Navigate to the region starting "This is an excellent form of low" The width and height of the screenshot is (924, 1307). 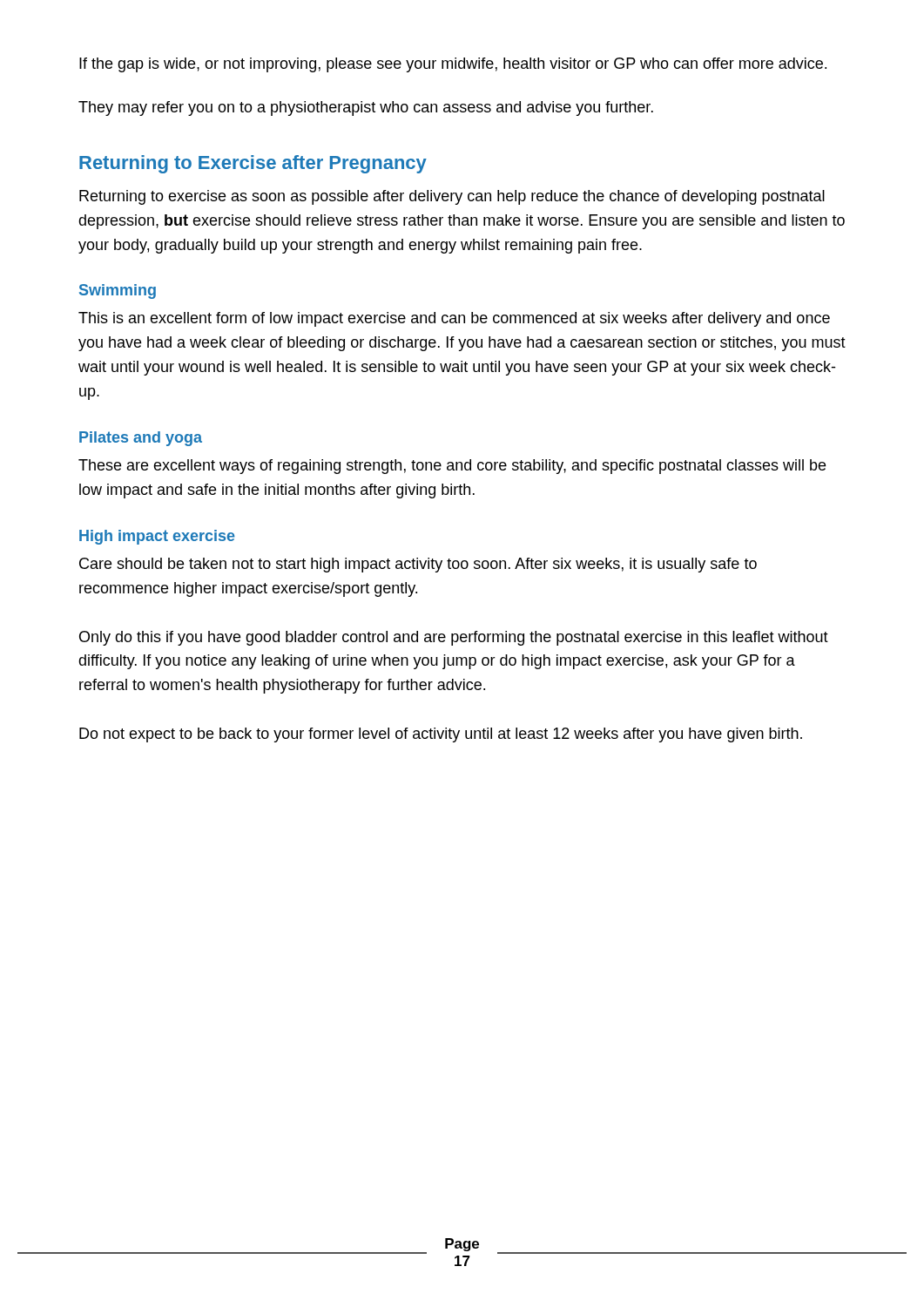coord(462,355)
